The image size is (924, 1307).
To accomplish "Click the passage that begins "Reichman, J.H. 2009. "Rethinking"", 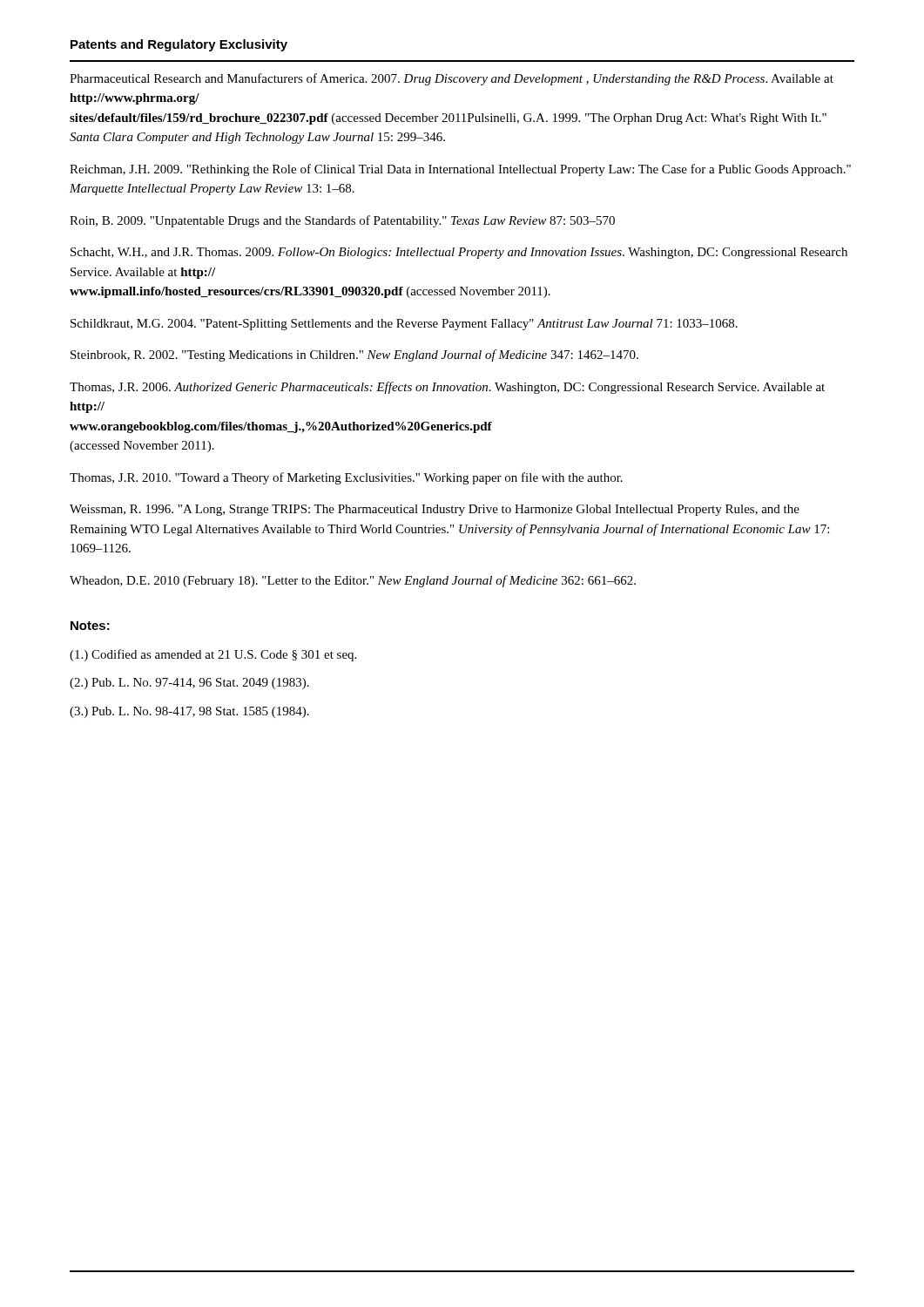I will (x=461, y=178).
